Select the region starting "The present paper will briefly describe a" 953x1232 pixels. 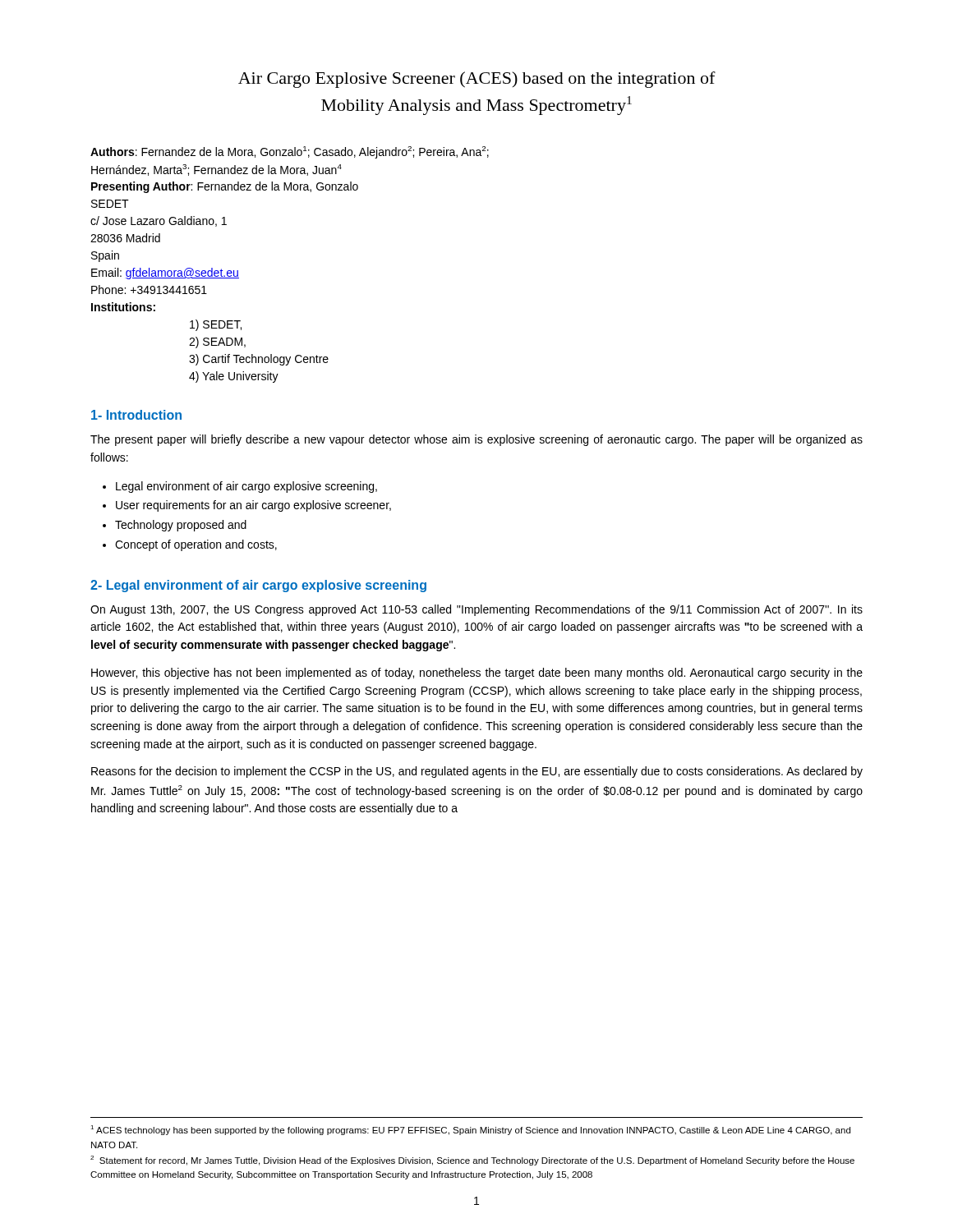point(476,449)
